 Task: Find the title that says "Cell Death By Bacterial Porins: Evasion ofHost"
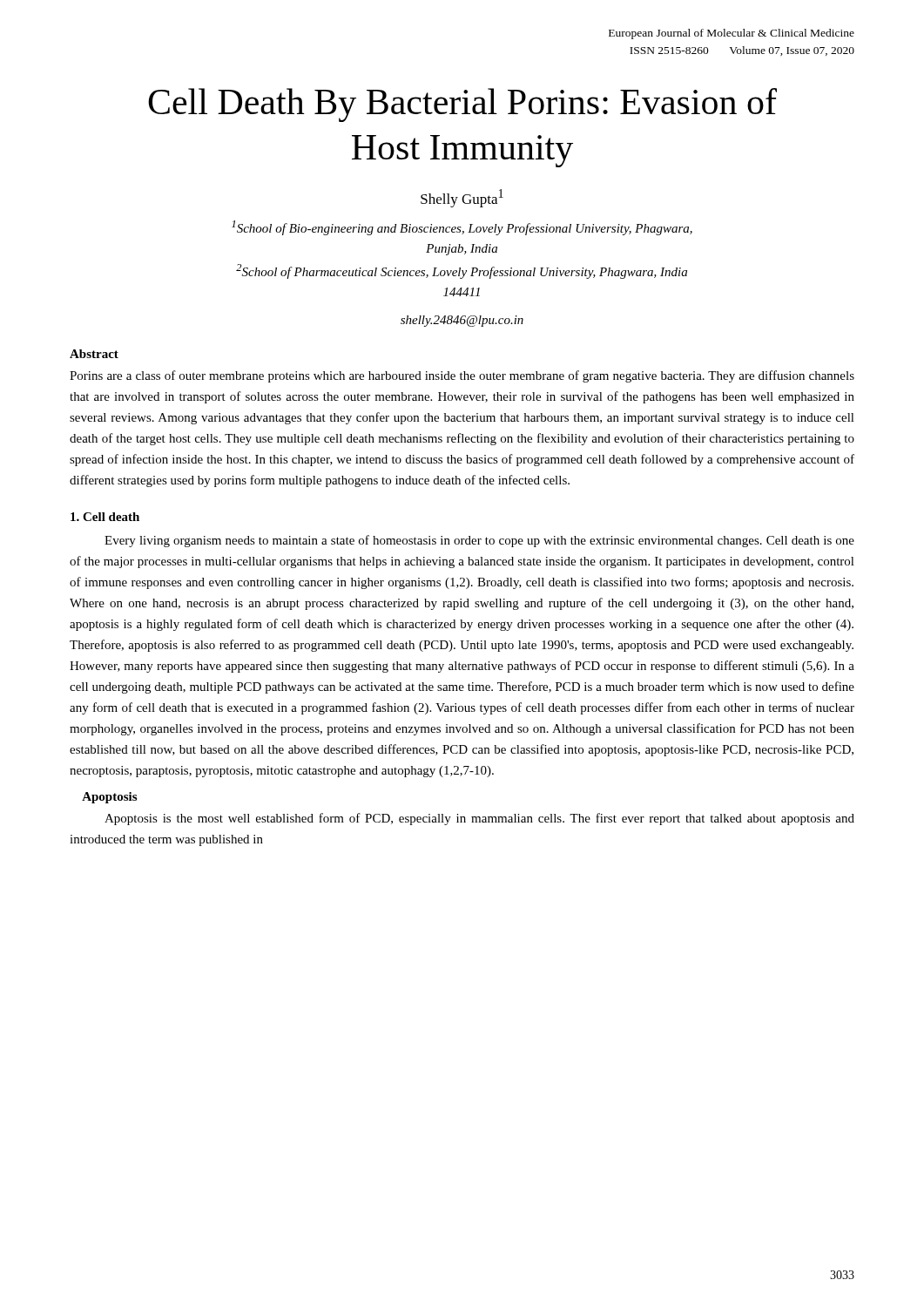tap(462, 125)
